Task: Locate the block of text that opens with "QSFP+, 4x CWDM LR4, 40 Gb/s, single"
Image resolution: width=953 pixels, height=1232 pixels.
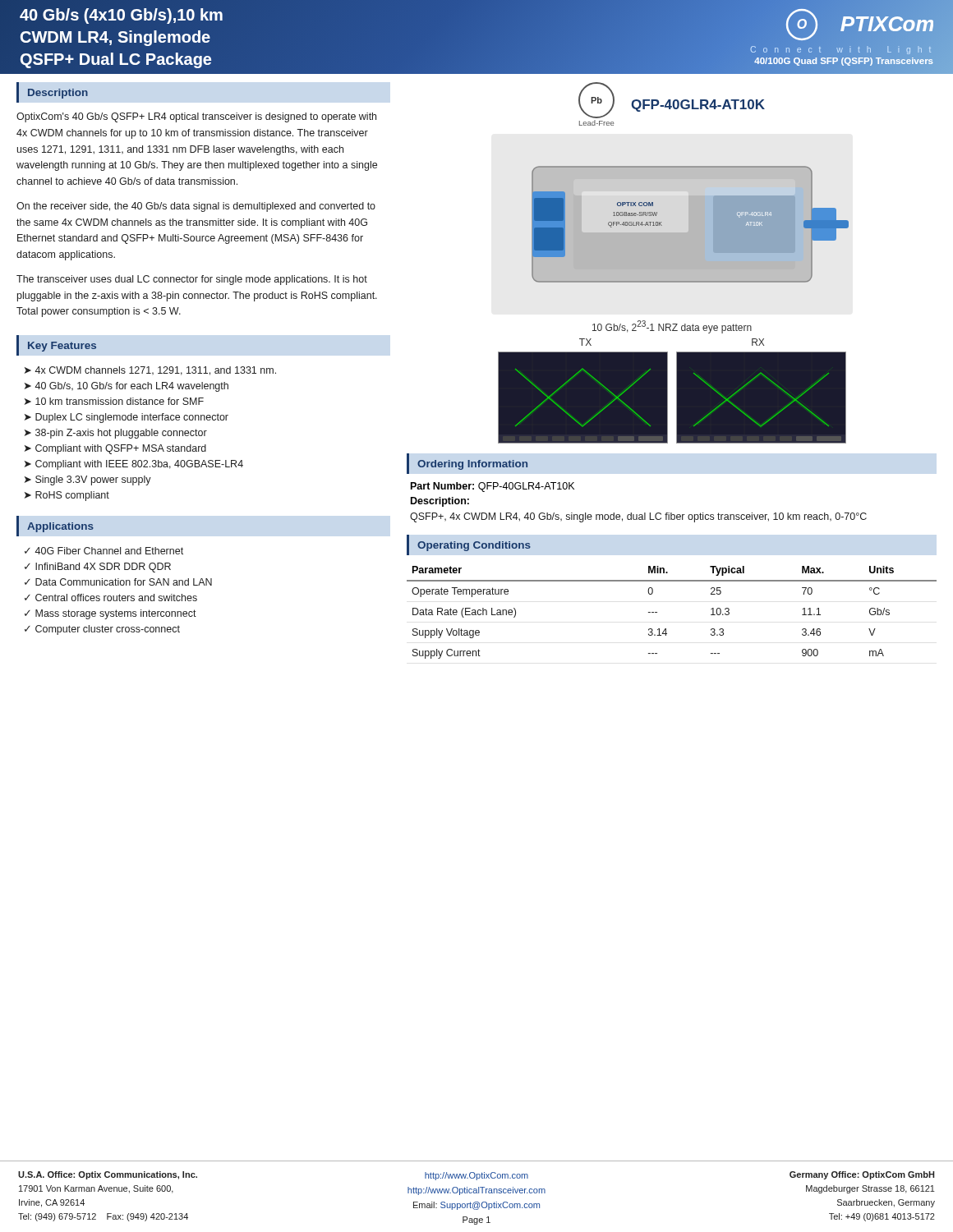Action: click(638, 517)
